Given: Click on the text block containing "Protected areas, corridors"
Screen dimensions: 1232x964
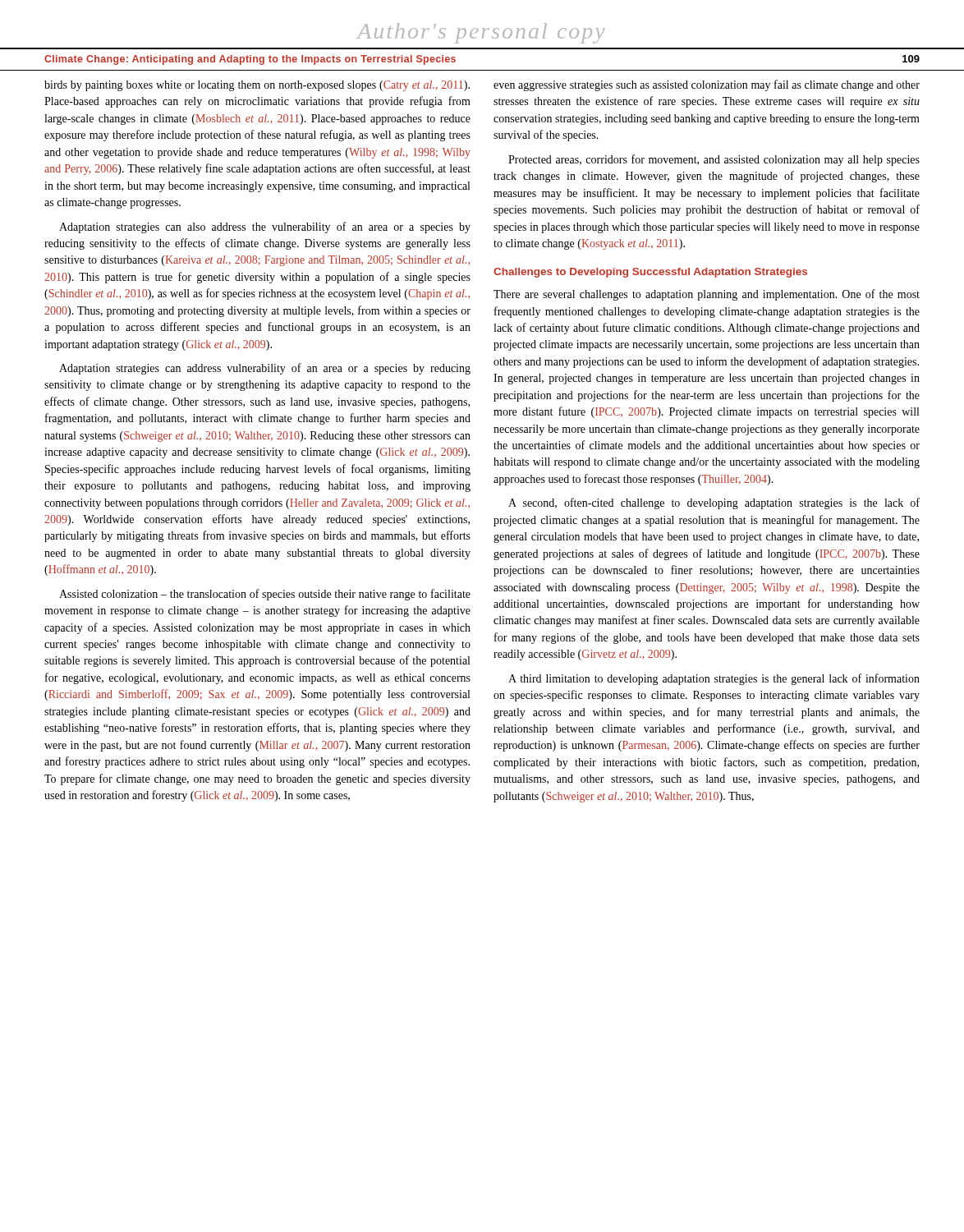Looking at the screenshot, I should 707,202.
